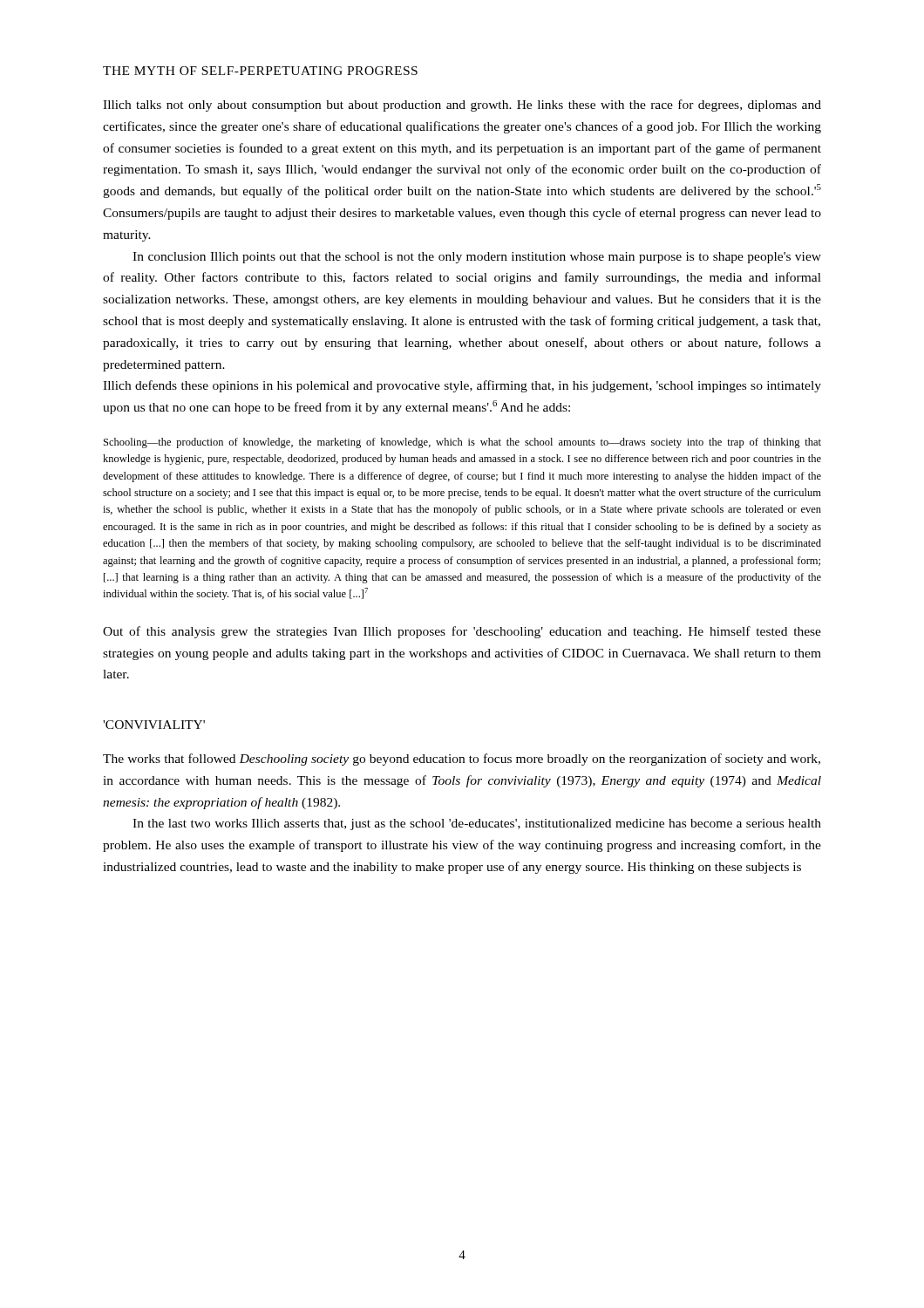
Task: Click the passage that begins "Out of this analysis"
Action: [462, 653]
